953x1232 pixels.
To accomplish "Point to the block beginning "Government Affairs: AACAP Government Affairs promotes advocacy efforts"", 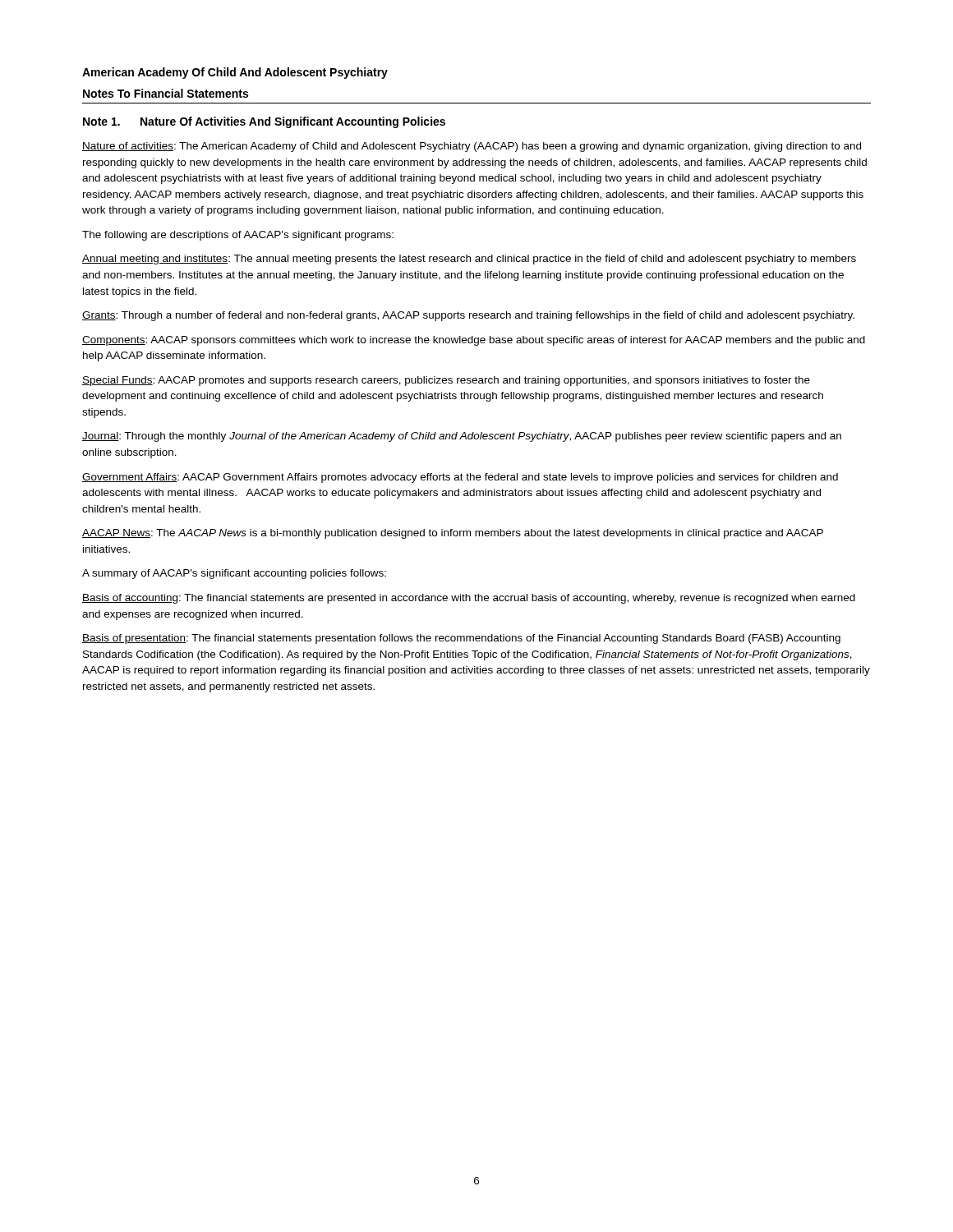I will pyautogui.click(x=476, y=493).
